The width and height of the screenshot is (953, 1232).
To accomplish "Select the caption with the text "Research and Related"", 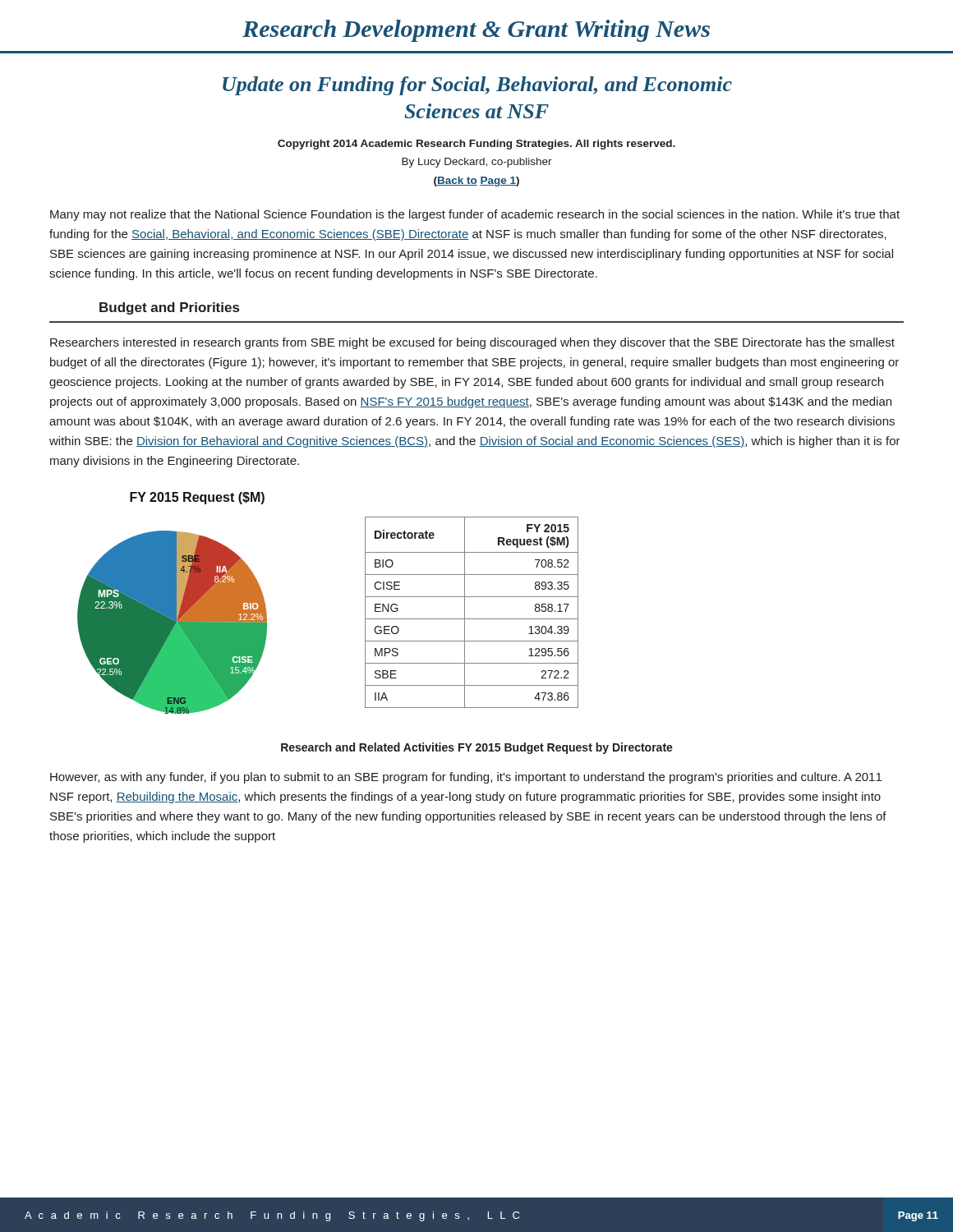I will click(x=476, y=747).
